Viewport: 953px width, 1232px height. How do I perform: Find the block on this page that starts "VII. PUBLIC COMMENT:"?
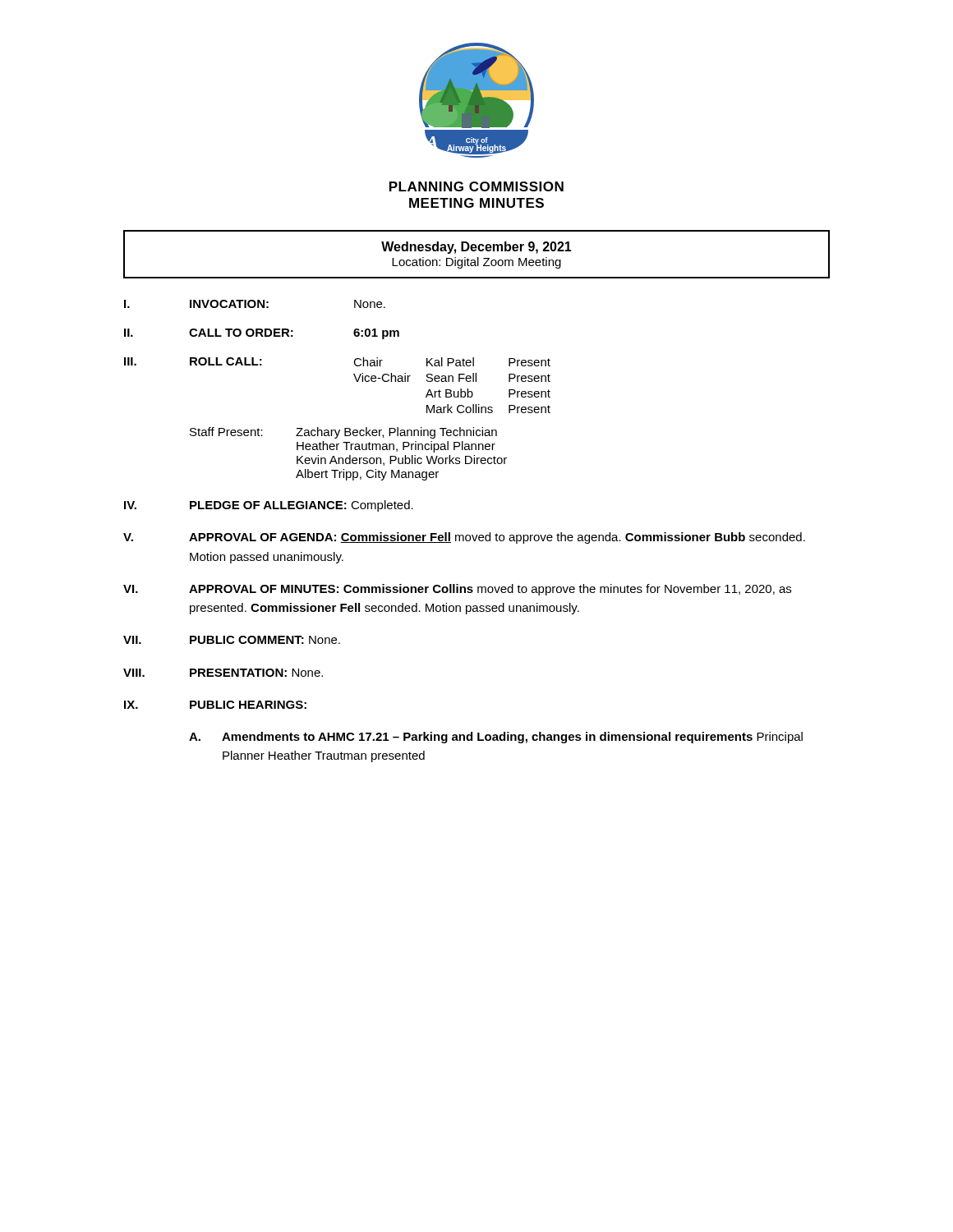coord(232,640)
